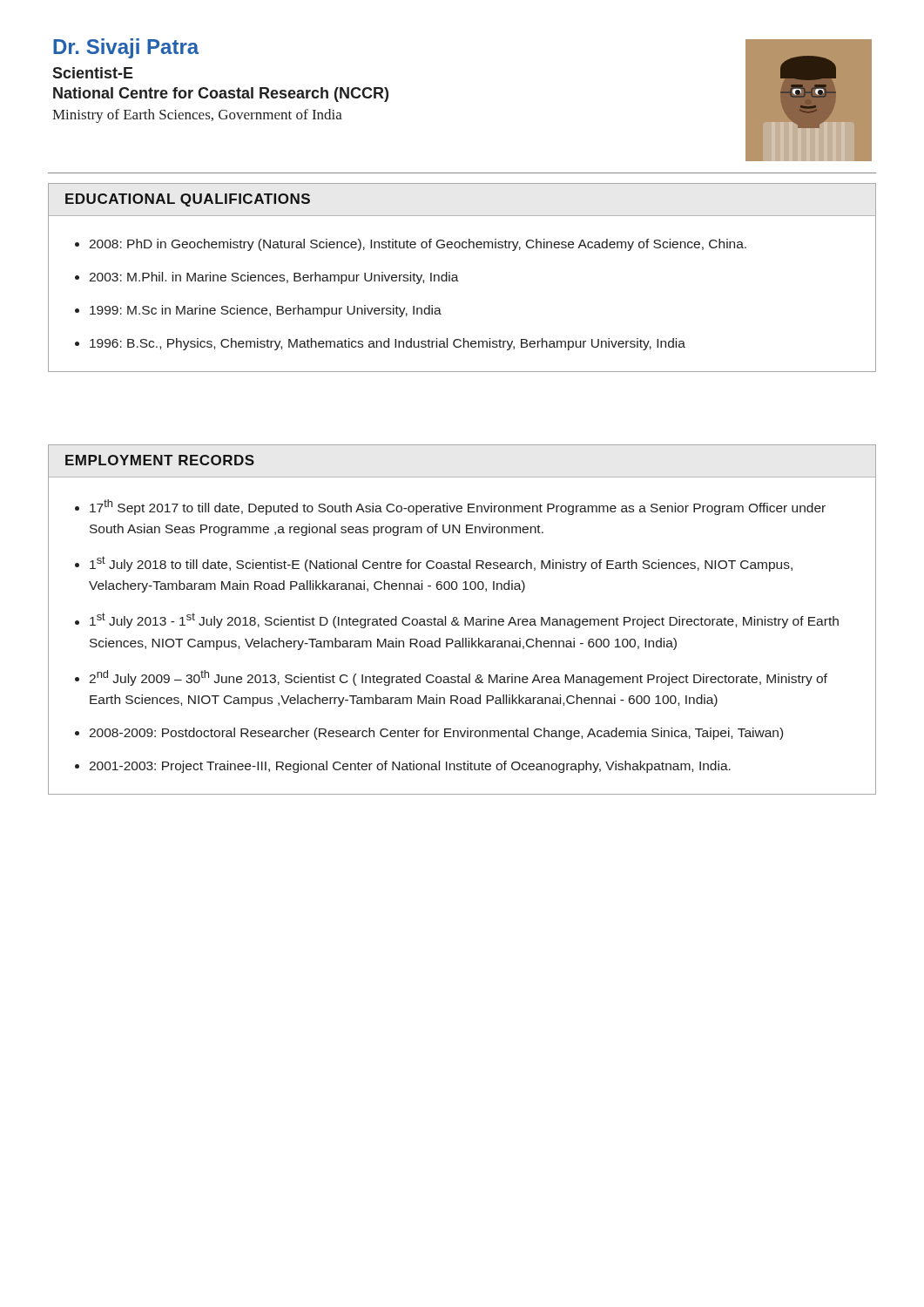Where is the passage that starts "1996: B.Sc., Physics, Chemistry, Mathematics and Industrial Chemistry,"?

point(387,343)
